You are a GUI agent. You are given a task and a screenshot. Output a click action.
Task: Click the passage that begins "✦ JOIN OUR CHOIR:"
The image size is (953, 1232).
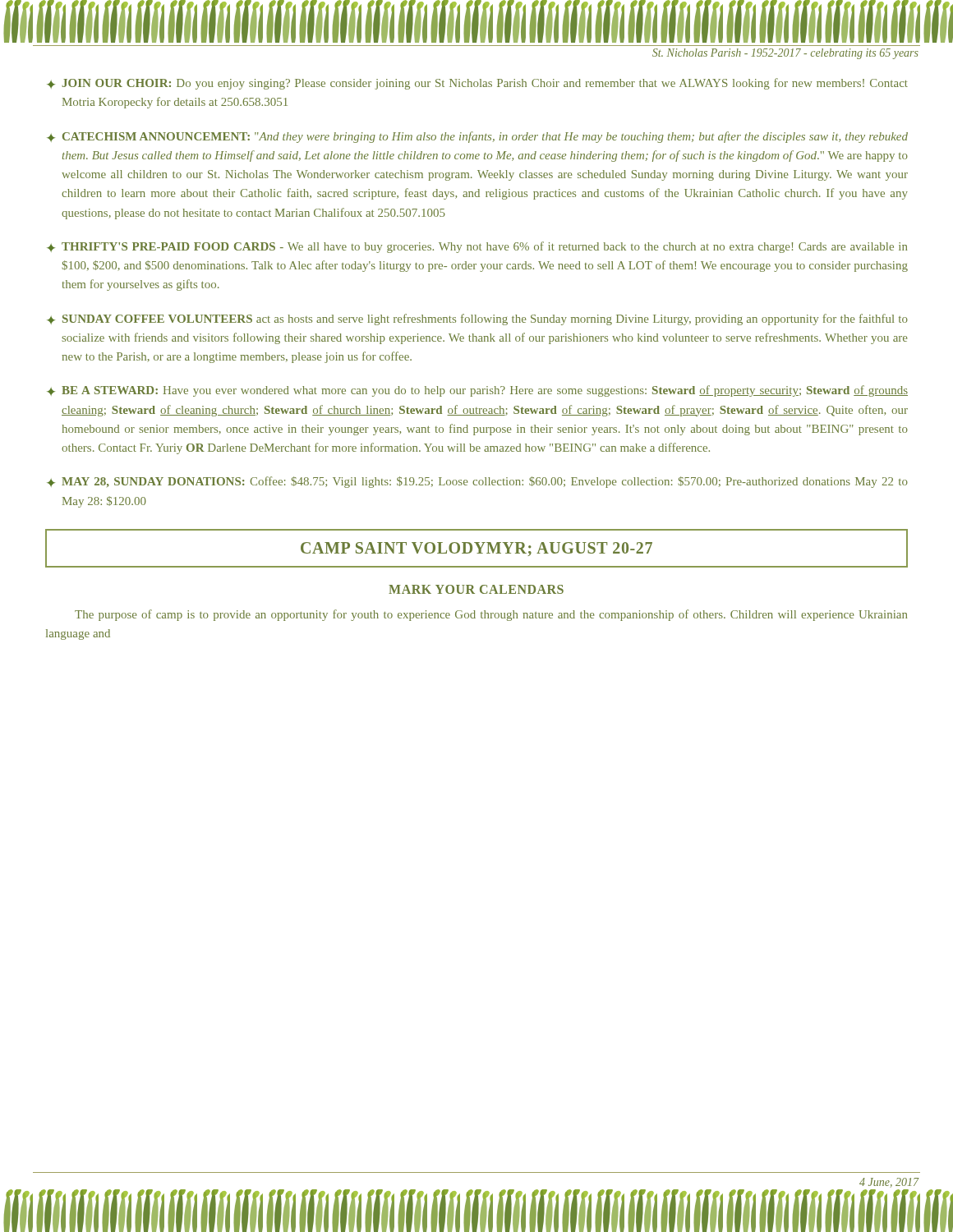pyautogui.click(x=476, y=93)
